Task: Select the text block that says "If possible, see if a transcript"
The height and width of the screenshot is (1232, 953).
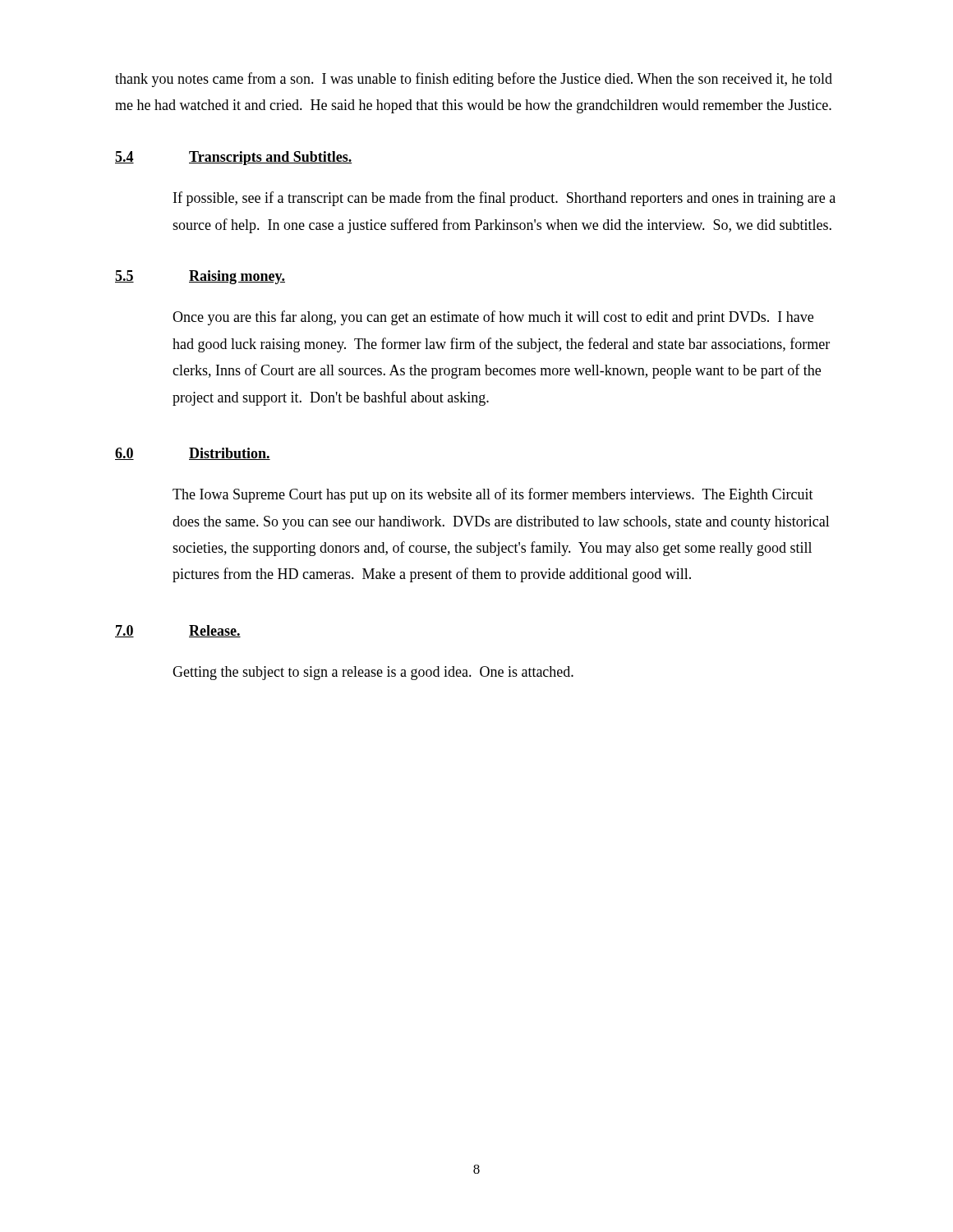Action: (x=505, y=212)
